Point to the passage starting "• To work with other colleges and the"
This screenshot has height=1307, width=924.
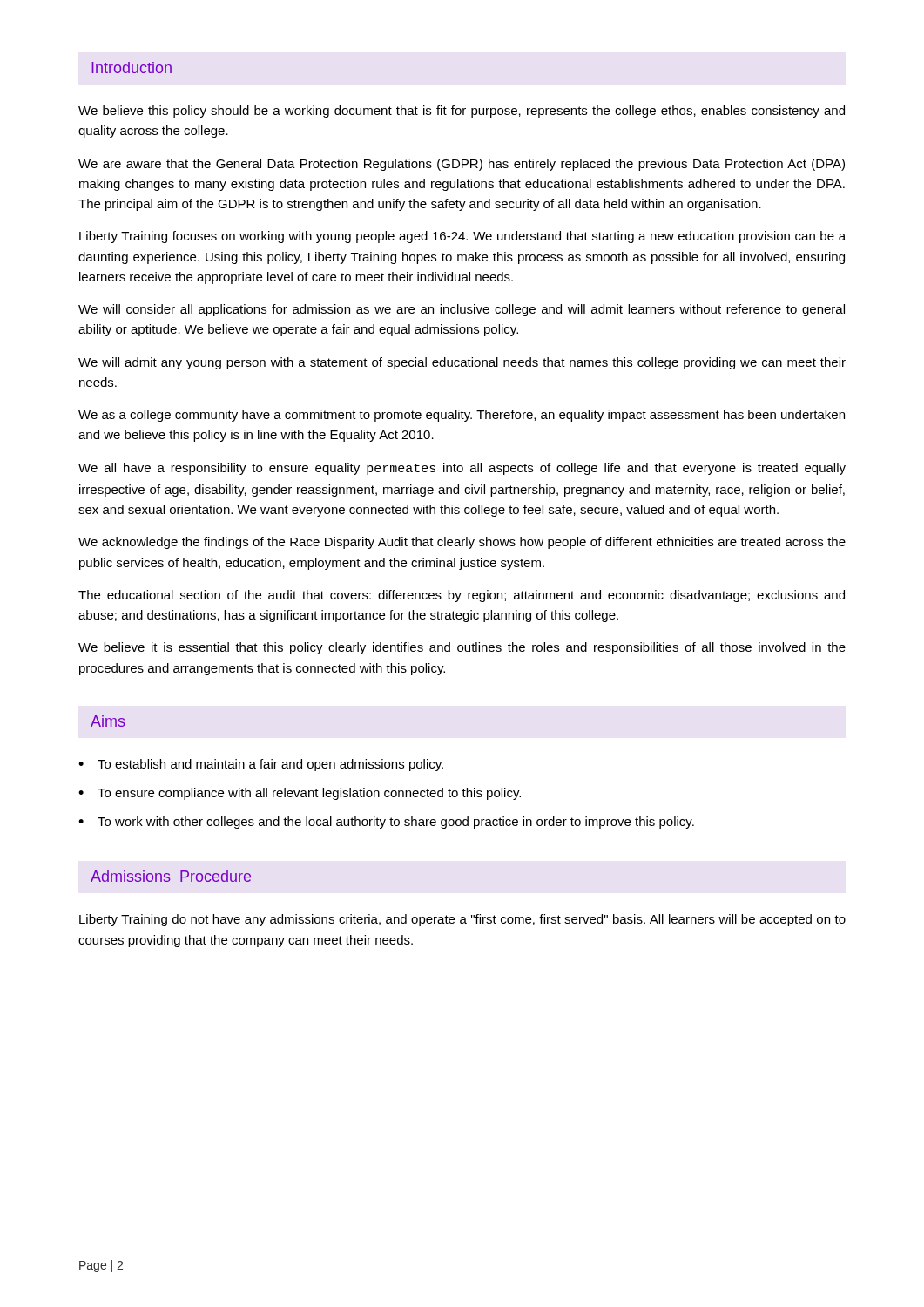pyautogui.click(x=387, y=822)
